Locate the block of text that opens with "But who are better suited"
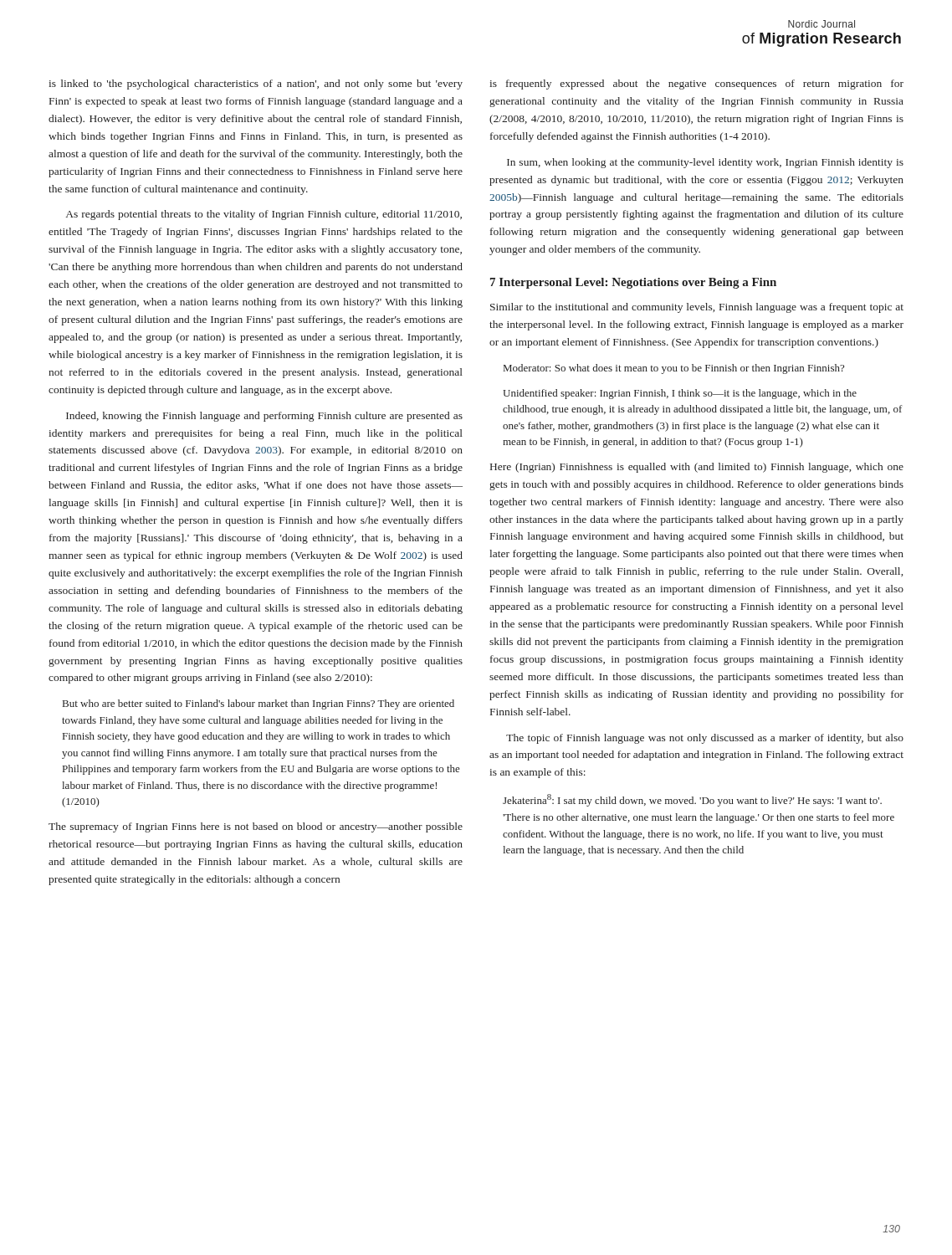Screen dimensions: 1255x952 [x=262, y=753]
